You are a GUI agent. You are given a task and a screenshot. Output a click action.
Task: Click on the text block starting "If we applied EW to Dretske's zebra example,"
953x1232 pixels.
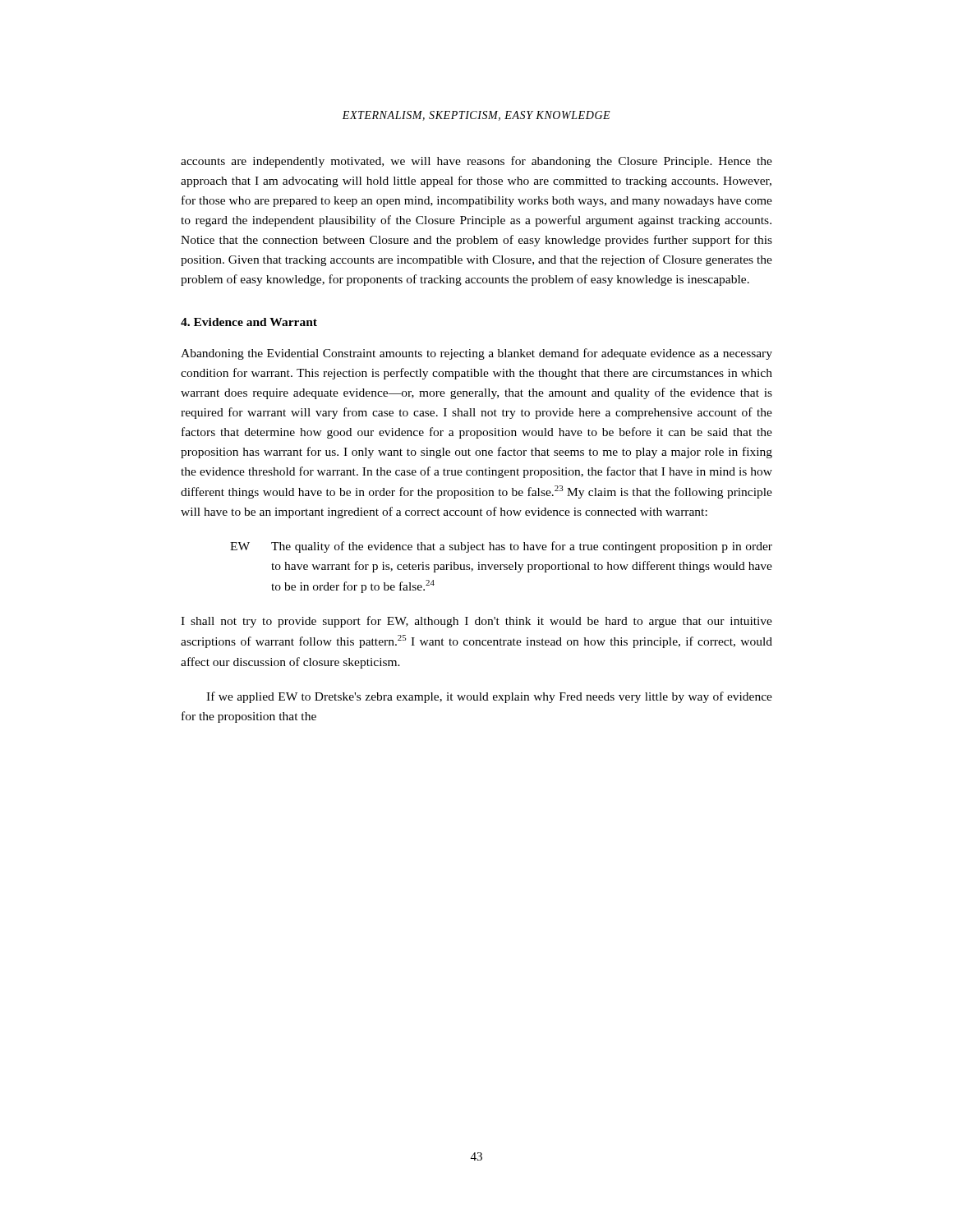click(476, 706)
